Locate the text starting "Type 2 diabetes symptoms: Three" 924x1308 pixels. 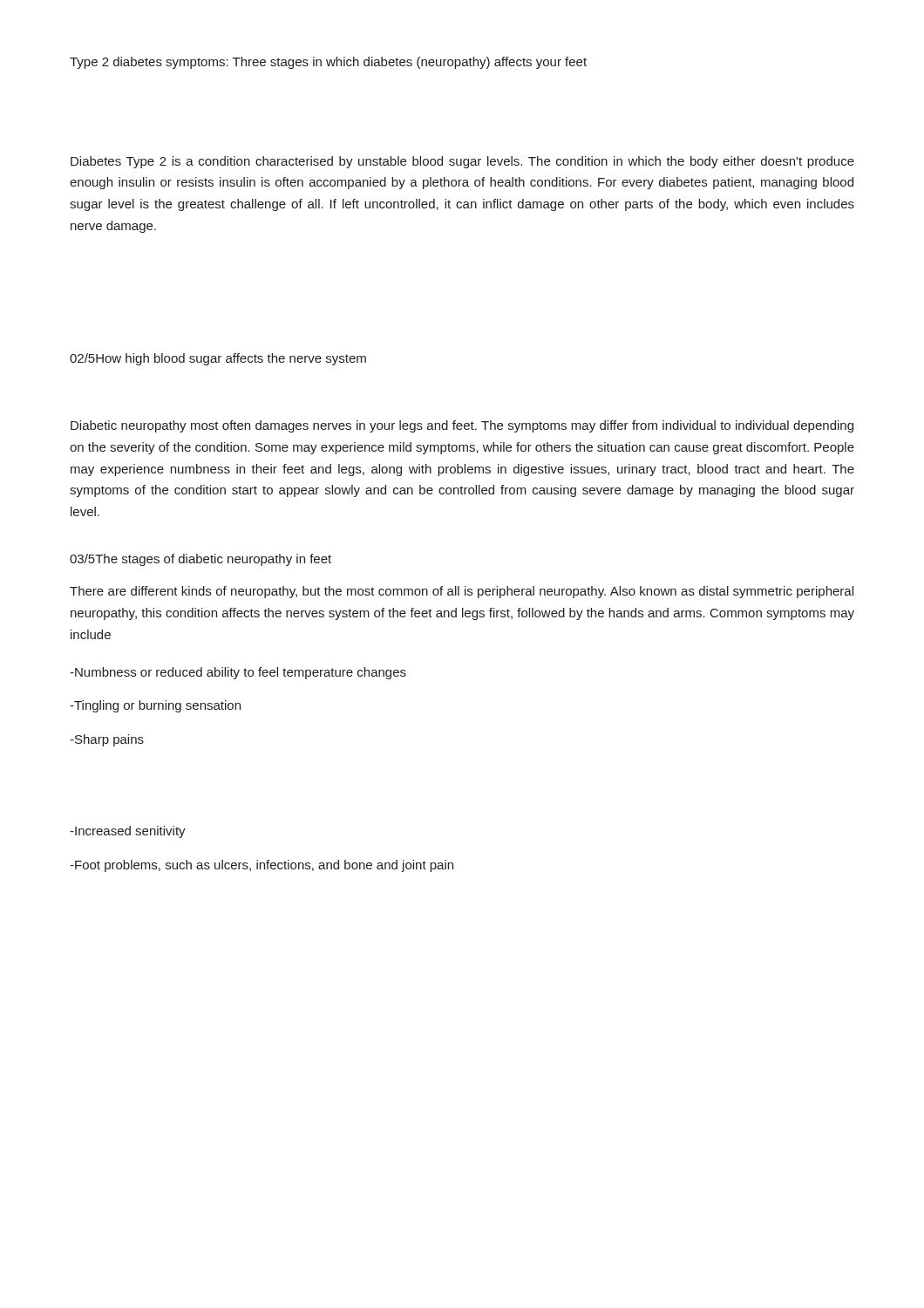pos(328,61)
